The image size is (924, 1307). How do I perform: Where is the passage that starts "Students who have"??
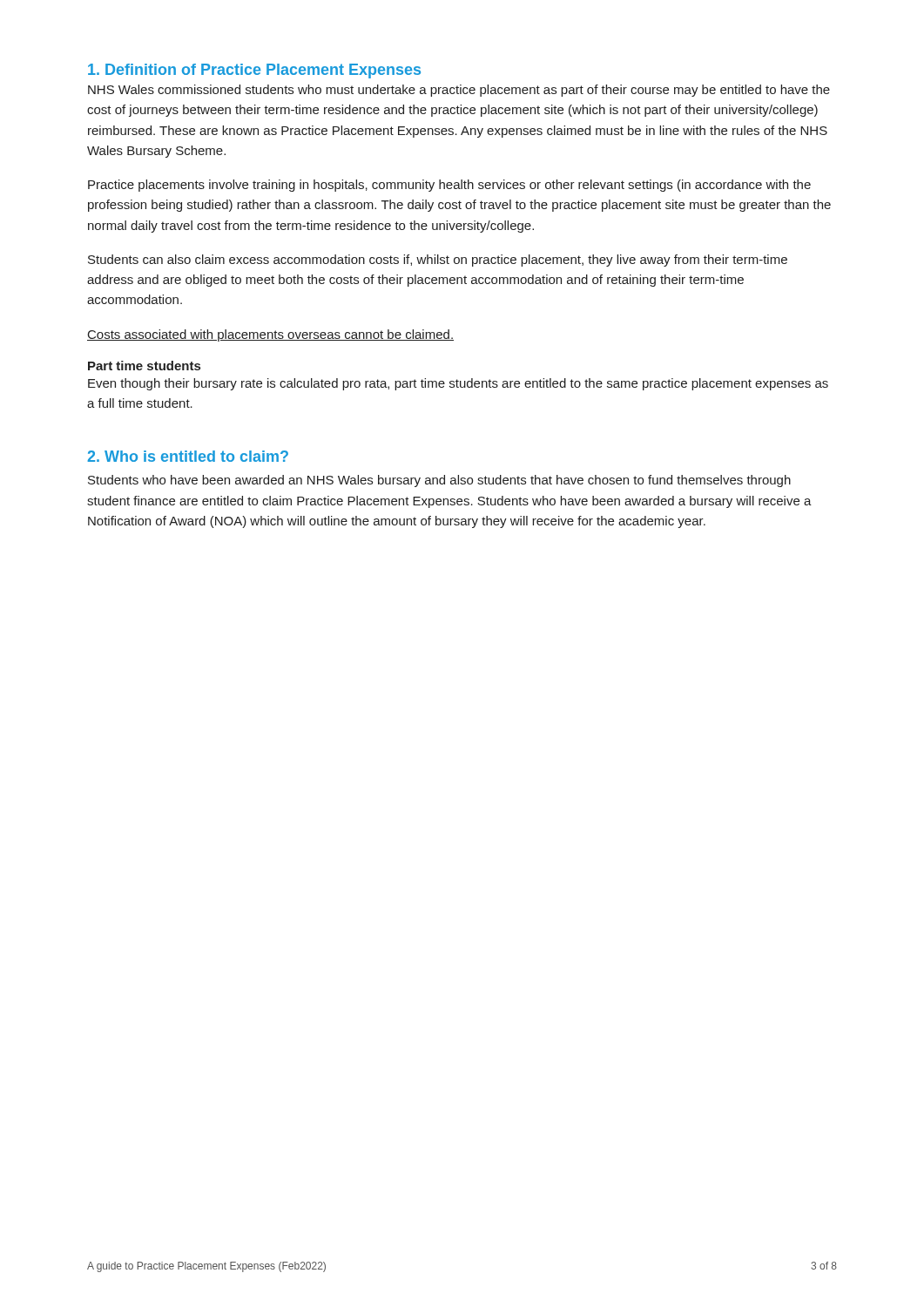coord(449,500)
